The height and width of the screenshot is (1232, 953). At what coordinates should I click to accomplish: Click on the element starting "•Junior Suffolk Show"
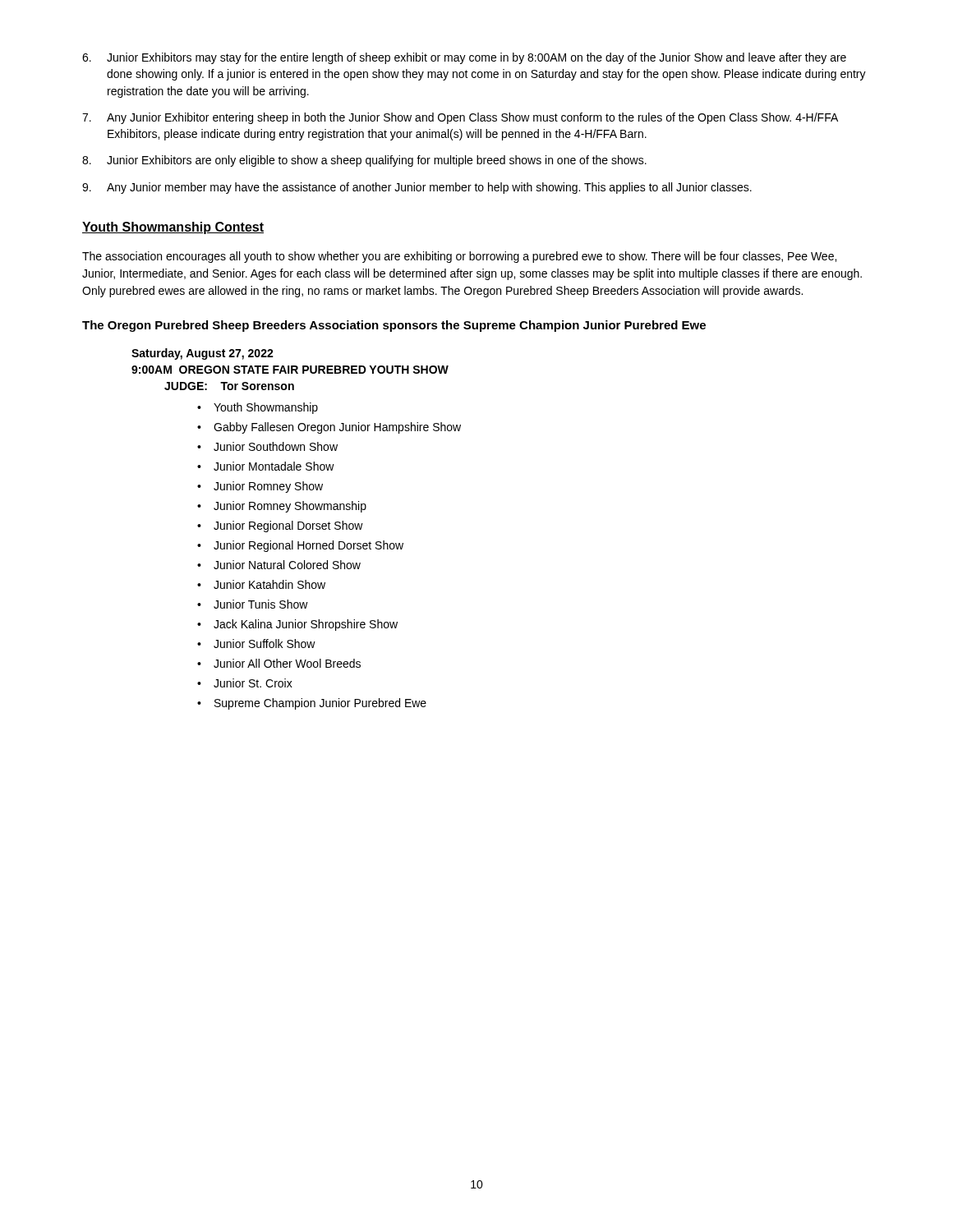[x=256, y=644]
